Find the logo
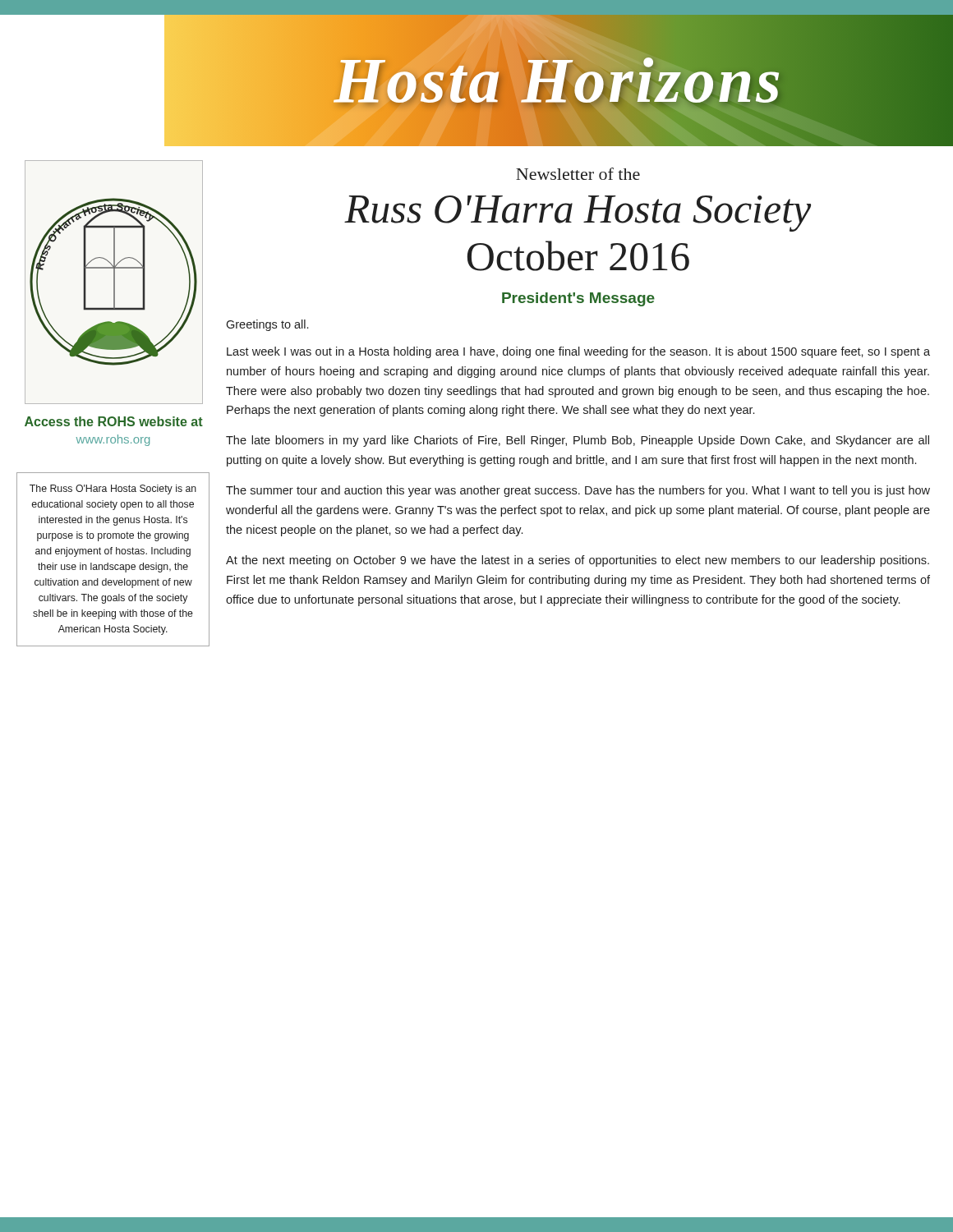Screen dimensions: 1232x953 114,282
